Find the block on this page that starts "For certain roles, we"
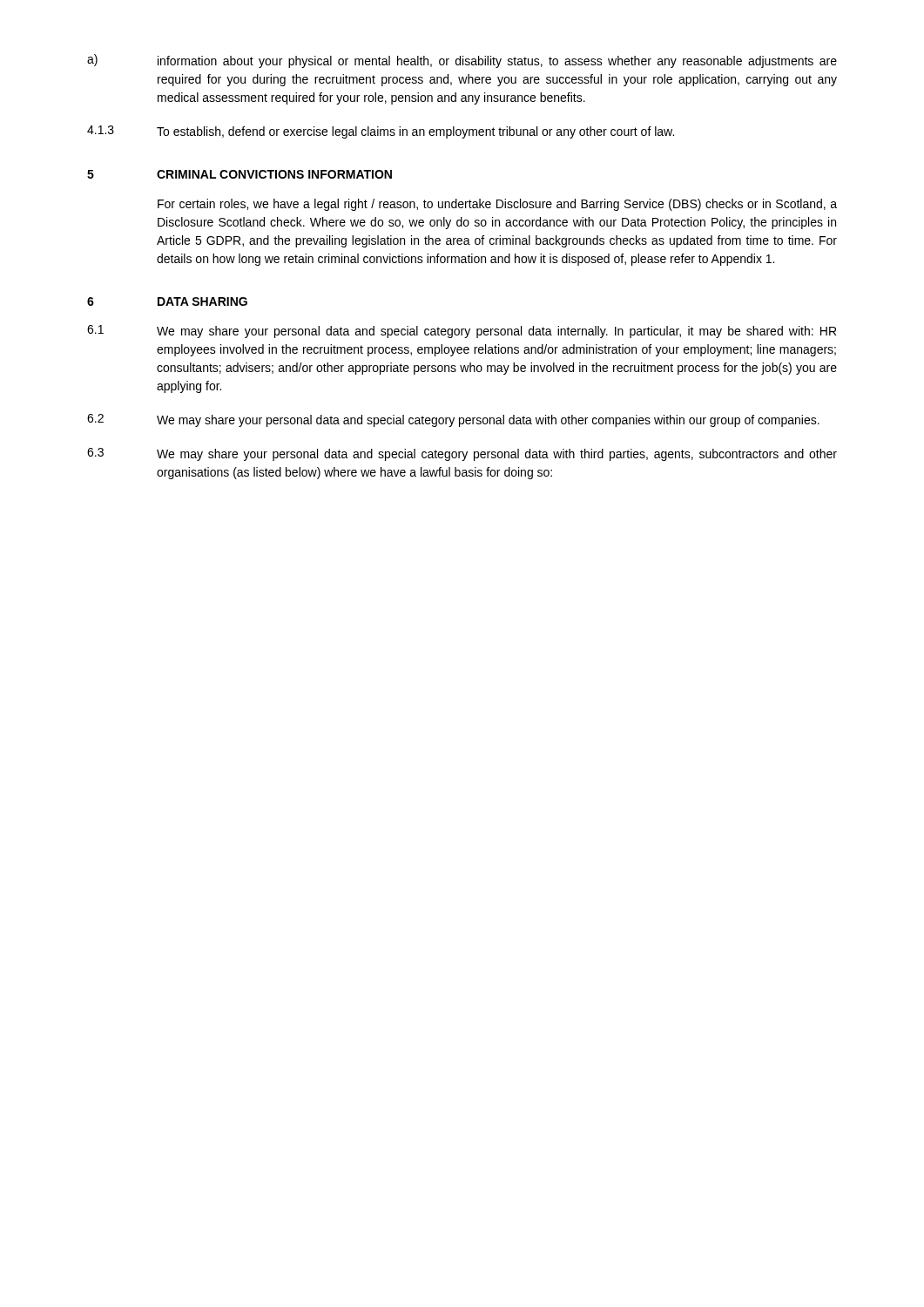Screen dimensions: 1307x924 (497, 231)
